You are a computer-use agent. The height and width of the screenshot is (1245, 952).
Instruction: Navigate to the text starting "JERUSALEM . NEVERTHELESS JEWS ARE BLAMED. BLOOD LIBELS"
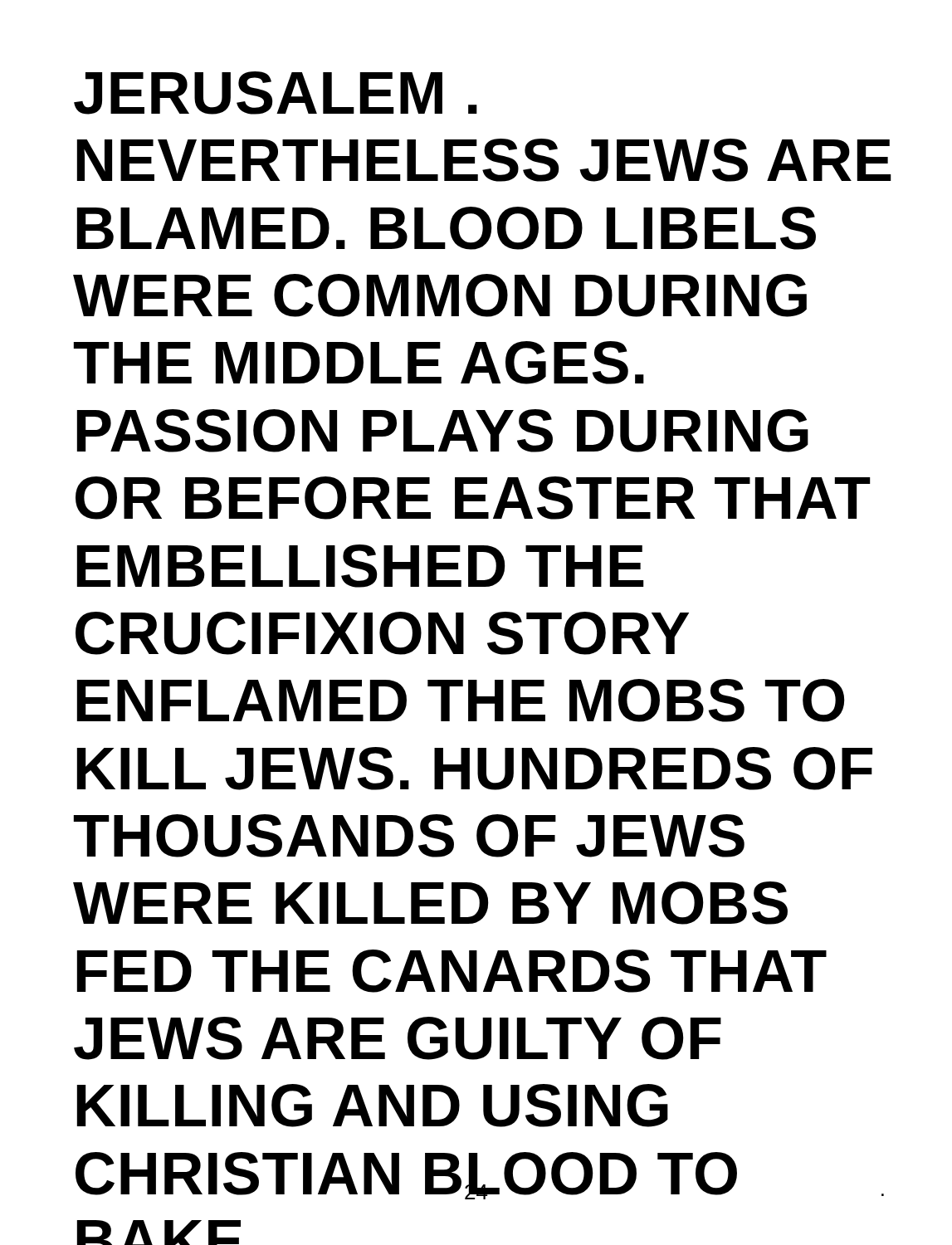(483, 652)
